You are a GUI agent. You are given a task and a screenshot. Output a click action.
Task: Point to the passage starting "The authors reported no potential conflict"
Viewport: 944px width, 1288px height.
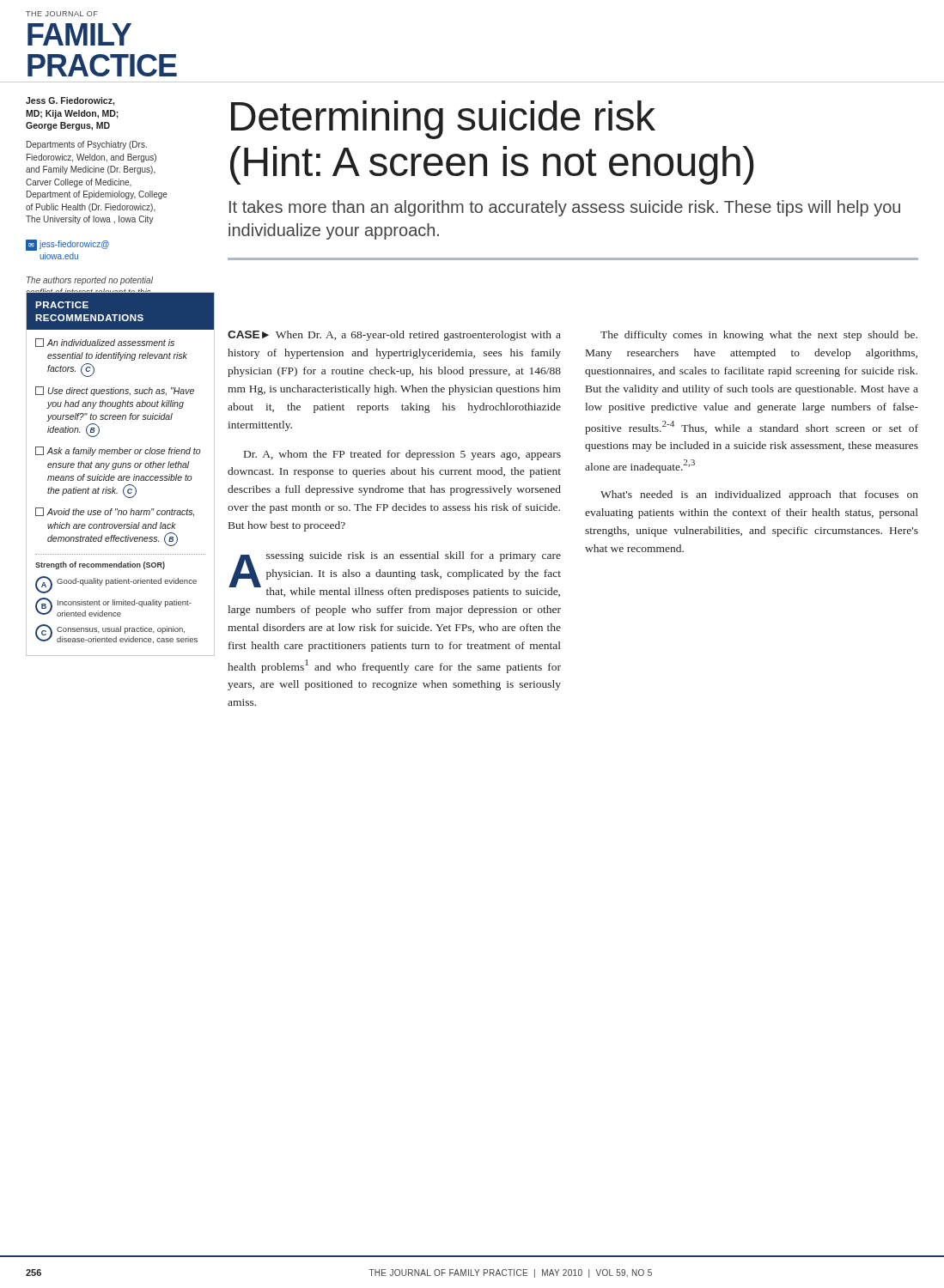[89, 292]
